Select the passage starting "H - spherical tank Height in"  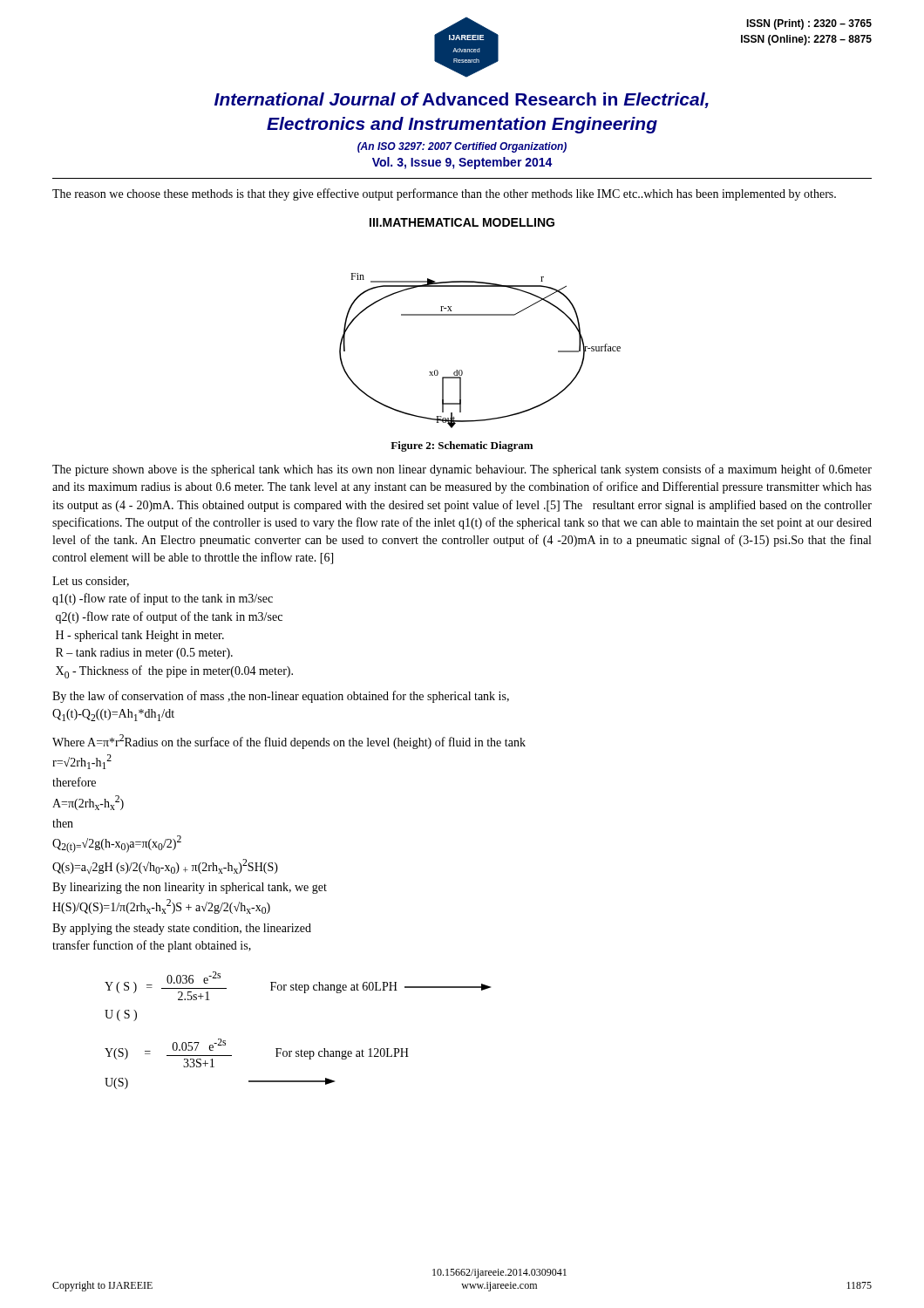[138, 635]
